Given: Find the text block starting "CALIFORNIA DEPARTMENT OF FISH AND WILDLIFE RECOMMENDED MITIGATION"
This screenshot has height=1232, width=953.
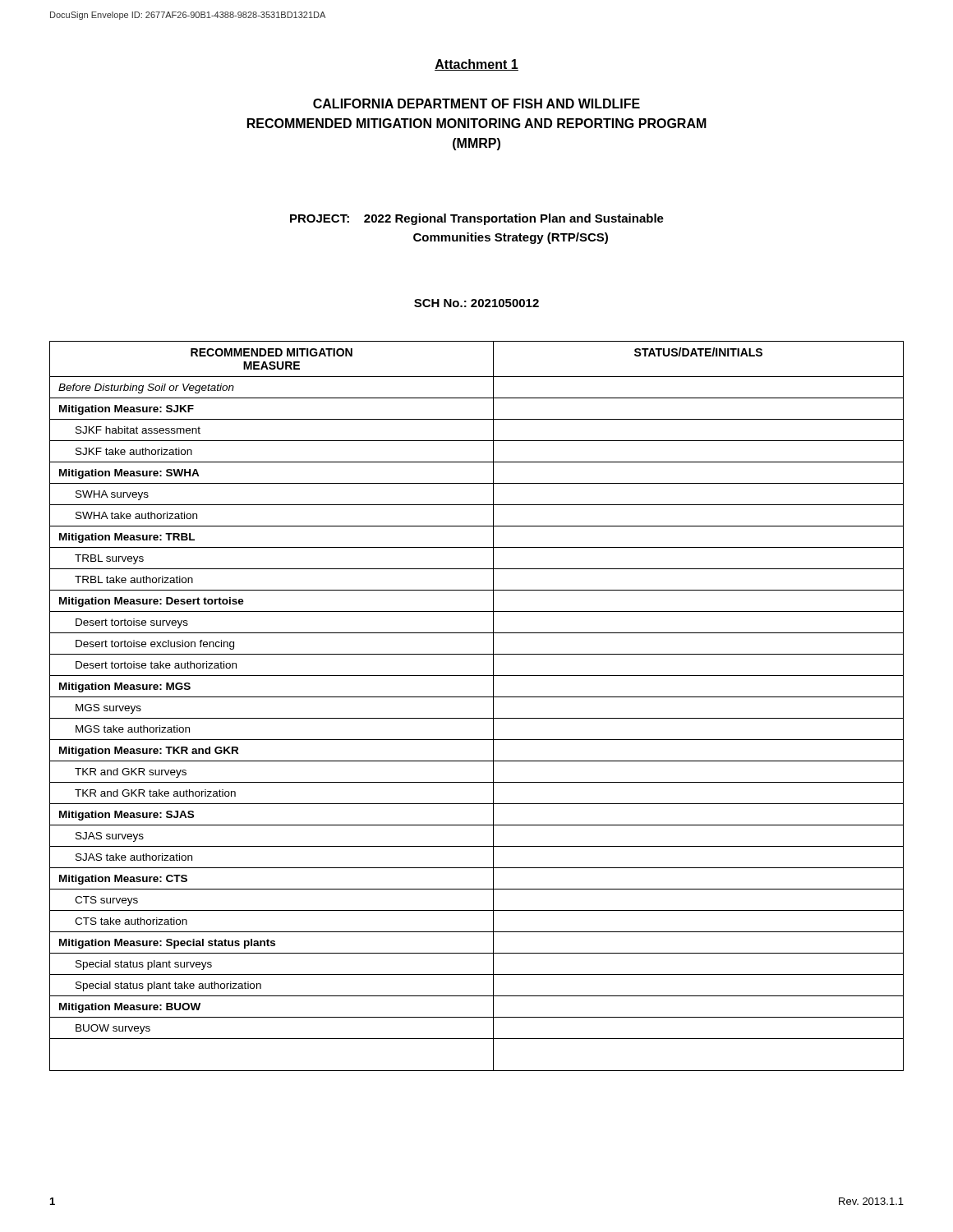Looking at the screenshot, I should 476,124.
